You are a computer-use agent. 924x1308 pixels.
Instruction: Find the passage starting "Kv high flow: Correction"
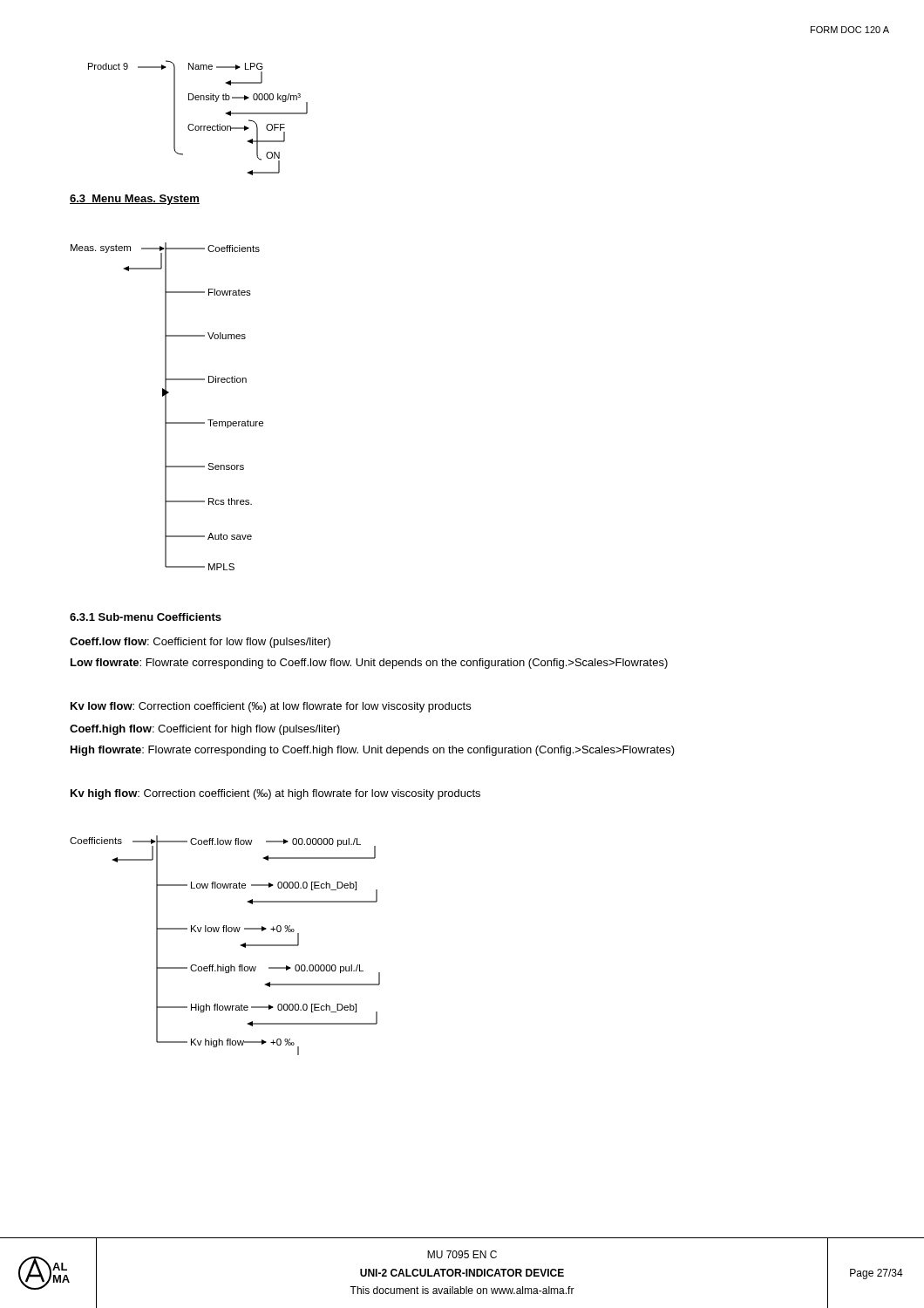275,793
